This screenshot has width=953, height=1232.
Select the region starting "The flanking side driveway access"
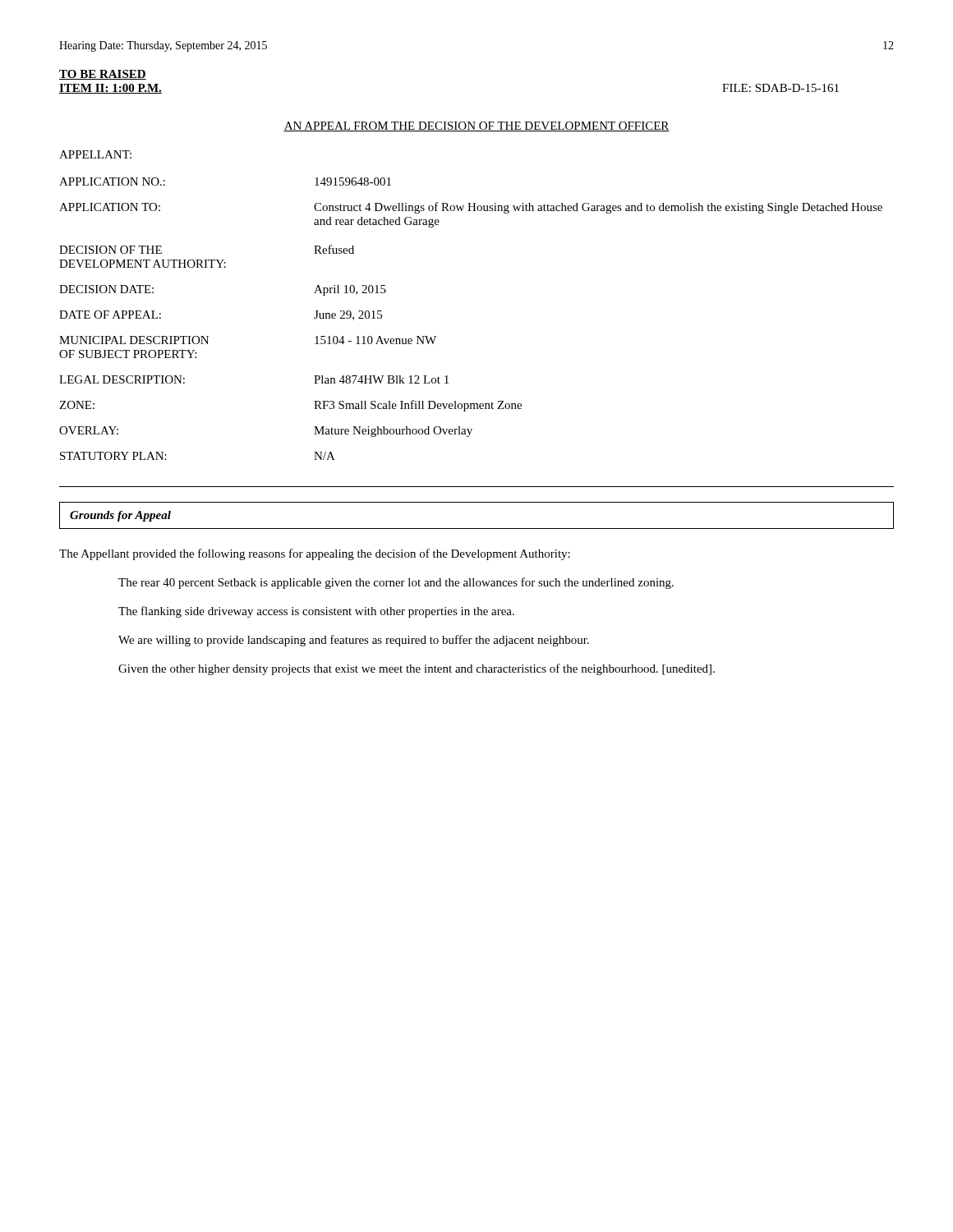click(317, 611)
